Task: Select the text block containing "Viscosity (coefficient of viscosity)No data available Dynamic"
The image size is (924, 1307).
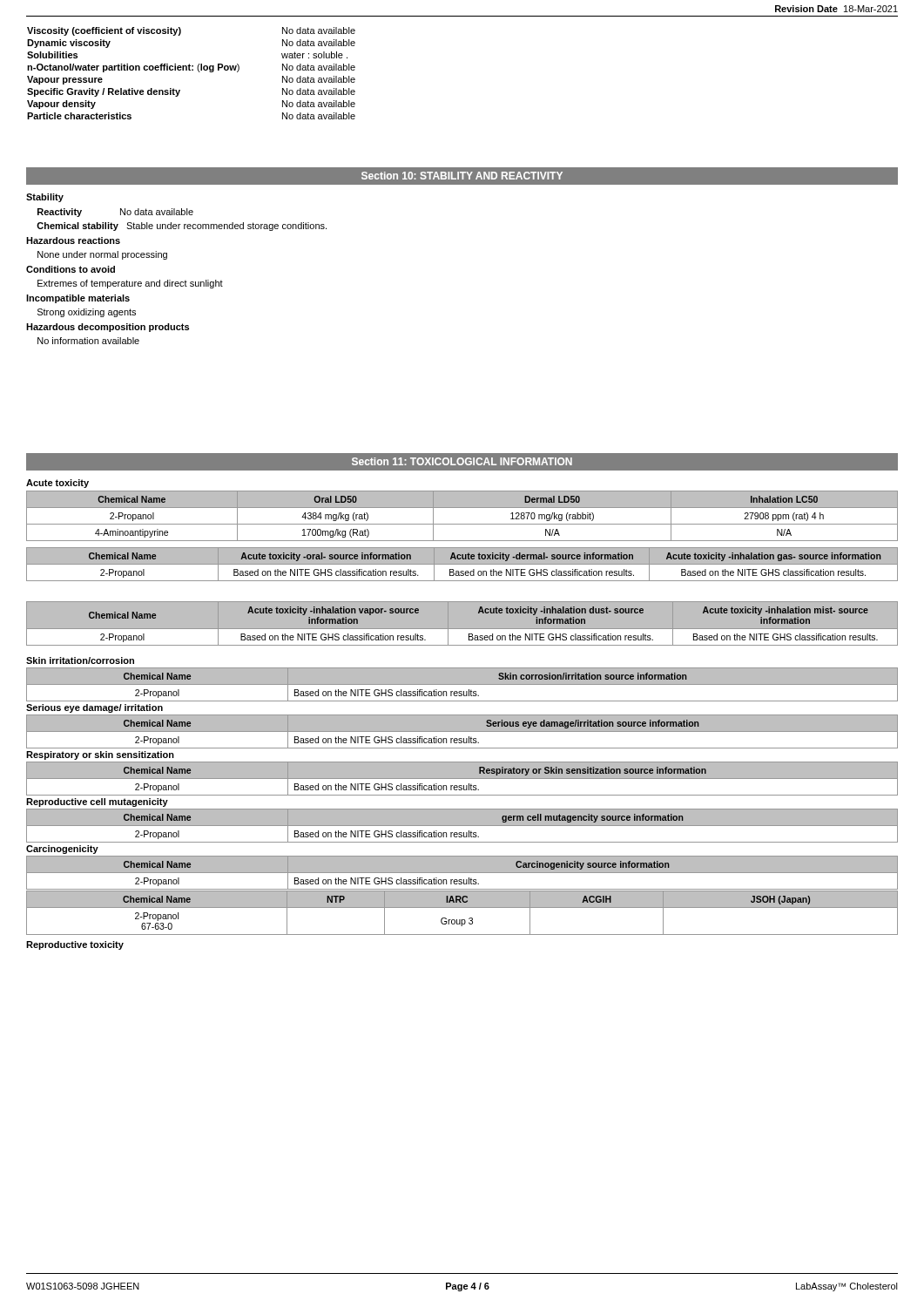Action: tap(191, 73)
